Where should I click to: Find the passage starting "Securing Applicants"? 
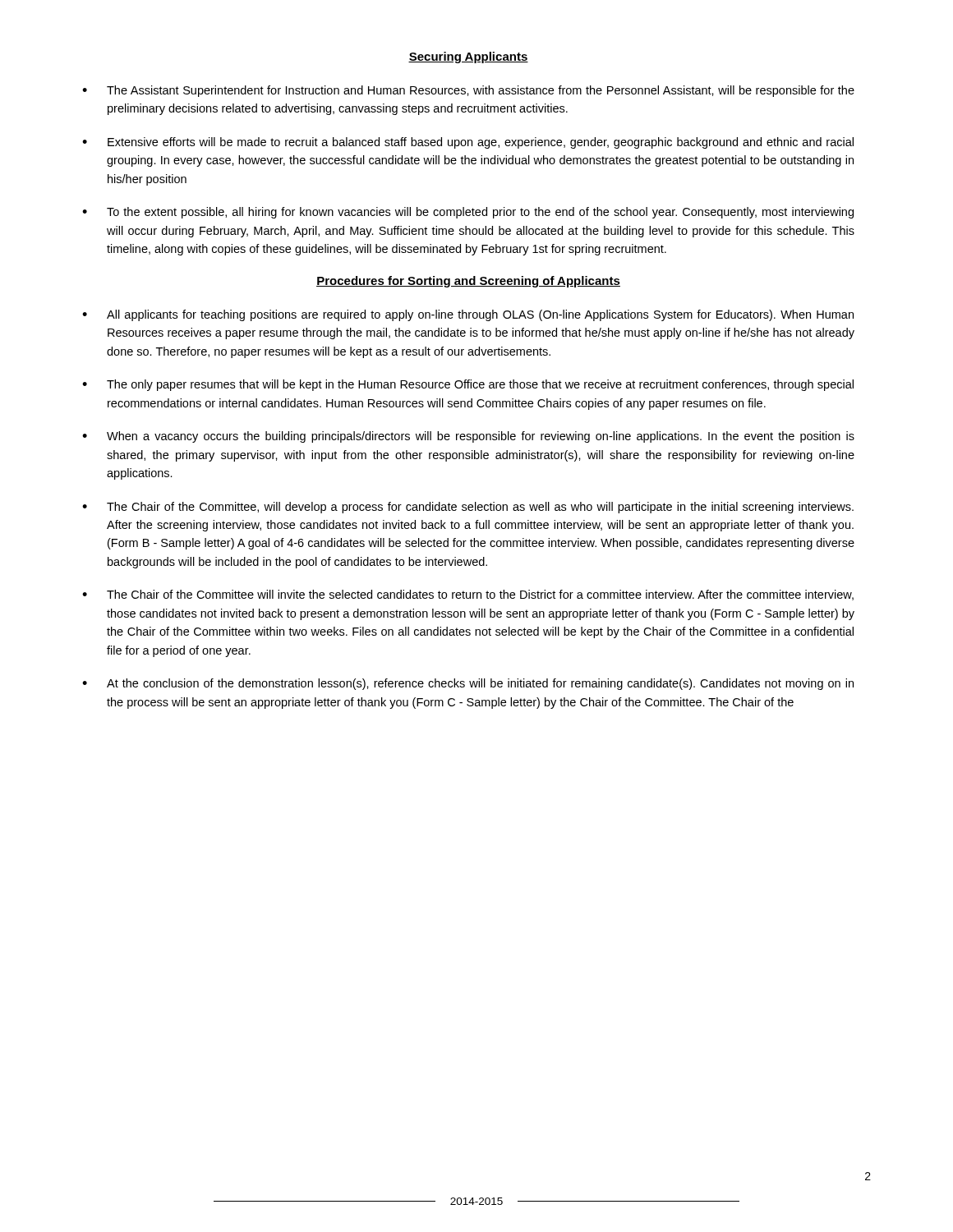point(468,56)
